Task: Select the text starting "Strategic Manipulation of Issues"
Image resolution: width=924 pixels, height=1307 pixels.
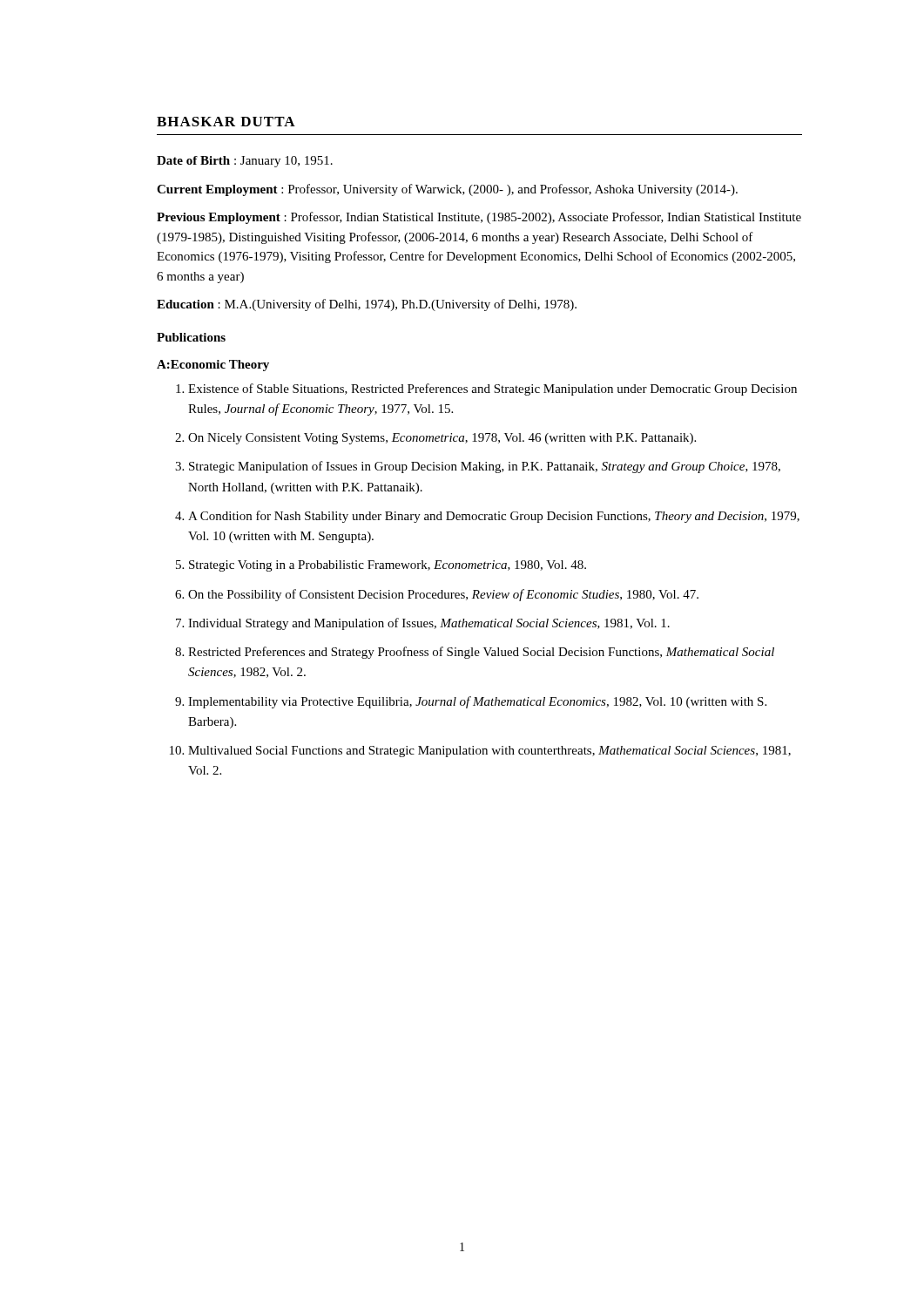Action: tap(484, 477)
